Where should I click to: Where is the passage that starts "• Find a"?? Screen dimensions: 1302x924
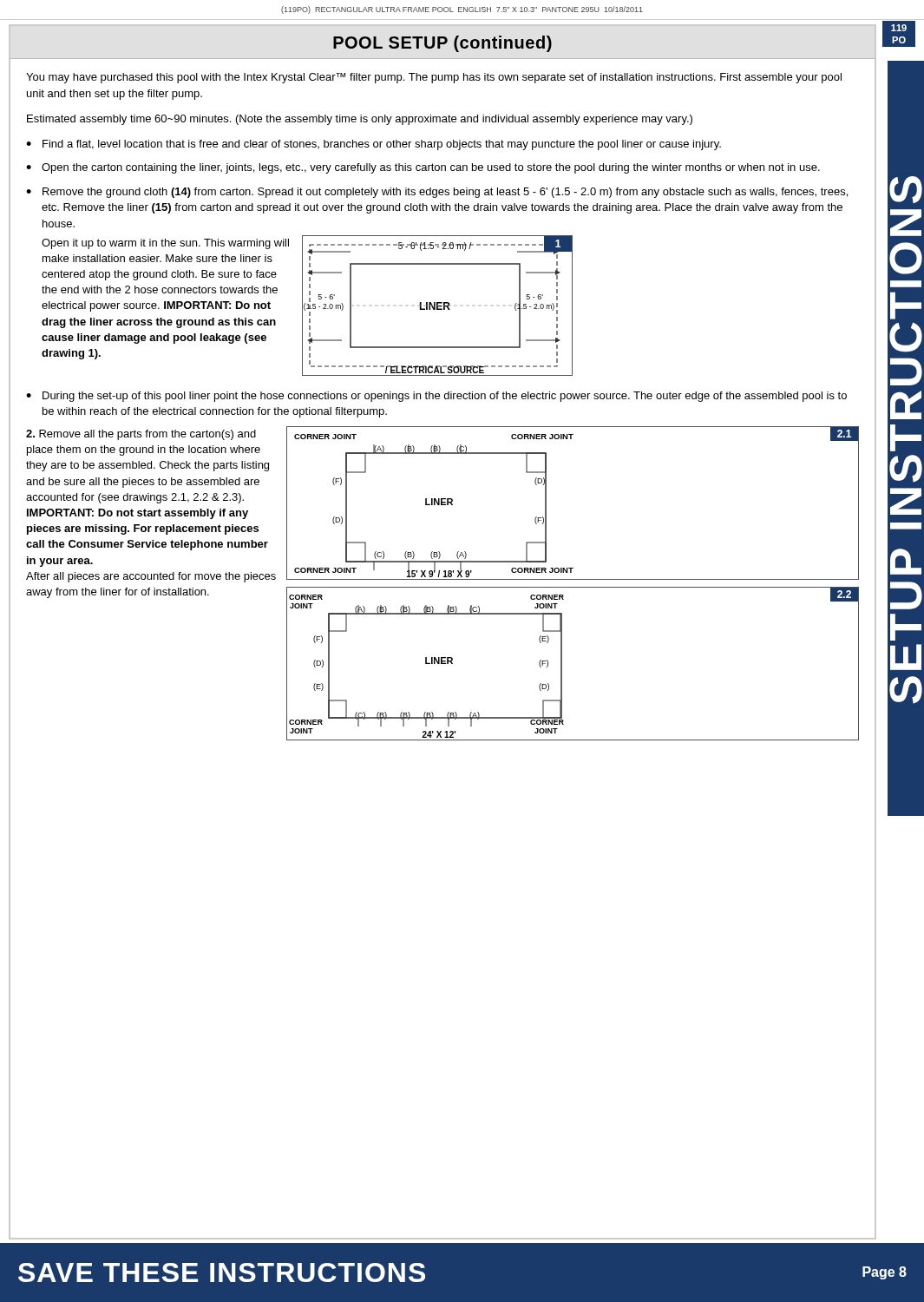click(443, 145)
